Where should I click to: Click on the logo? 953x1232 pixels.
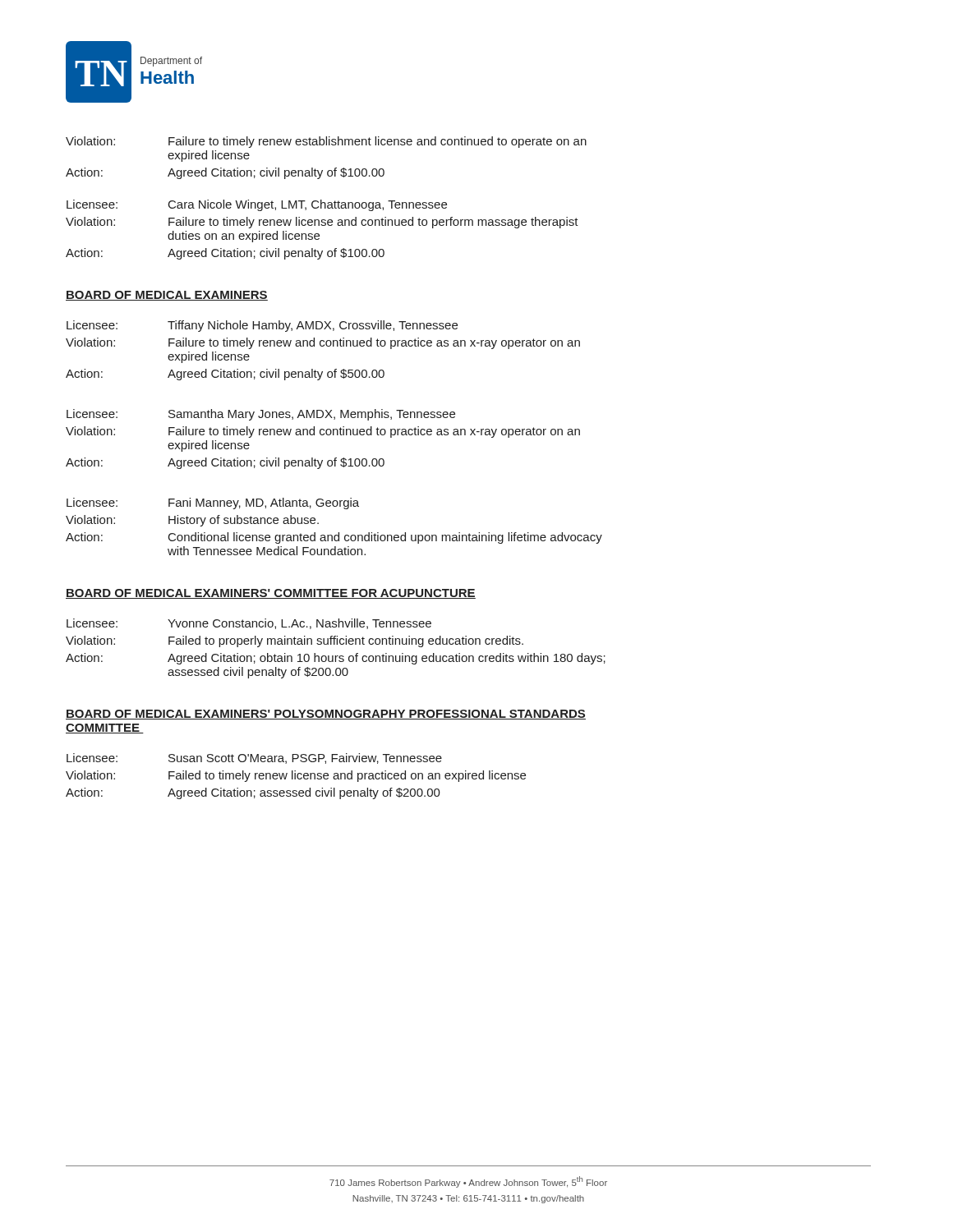point(468,72)
